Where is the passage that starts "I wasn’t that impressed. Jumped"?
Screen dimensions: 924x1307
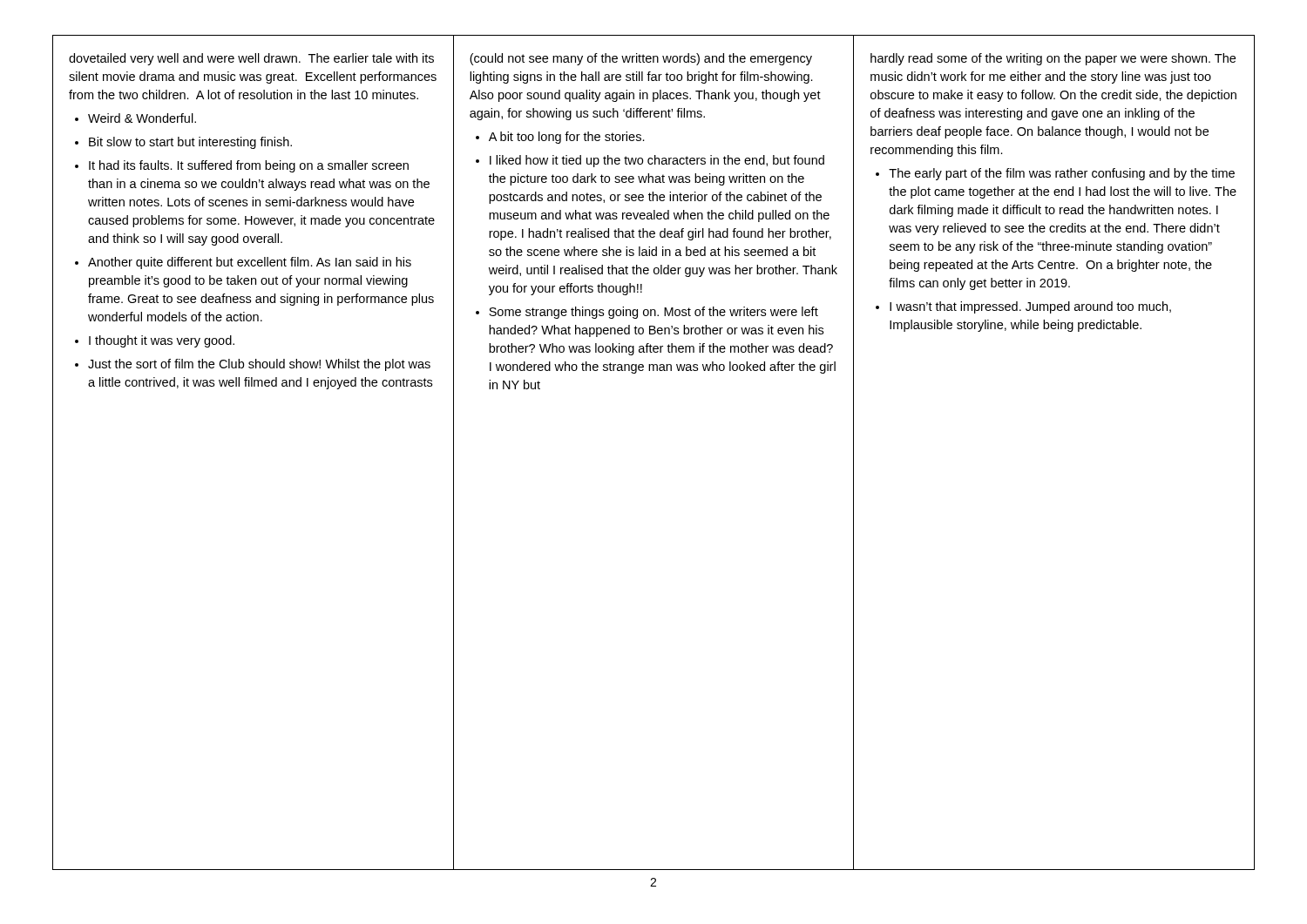(x=1031, y=316)
